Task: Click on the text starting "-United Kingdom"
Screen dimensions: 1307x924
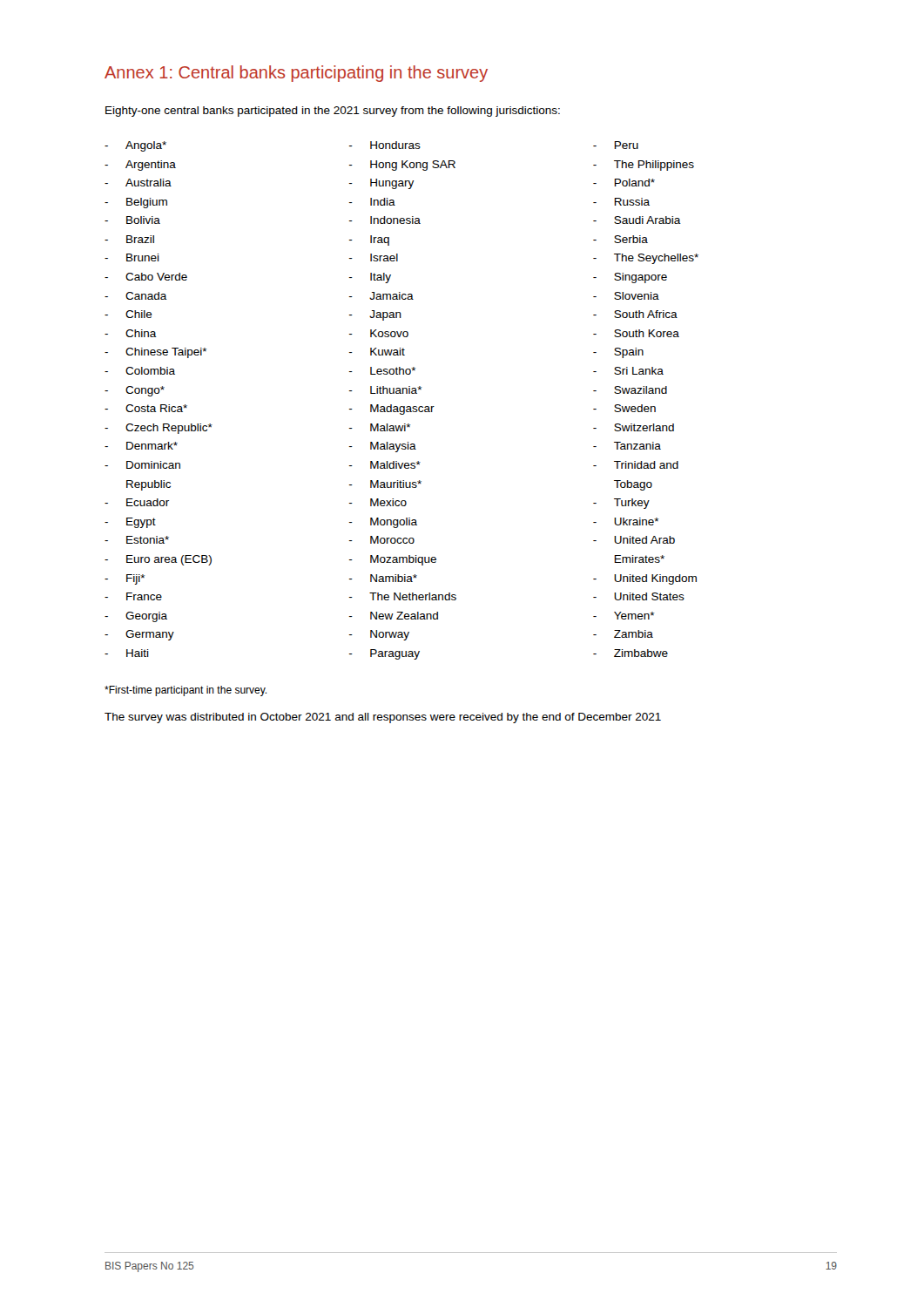Action: coord(645,579)
